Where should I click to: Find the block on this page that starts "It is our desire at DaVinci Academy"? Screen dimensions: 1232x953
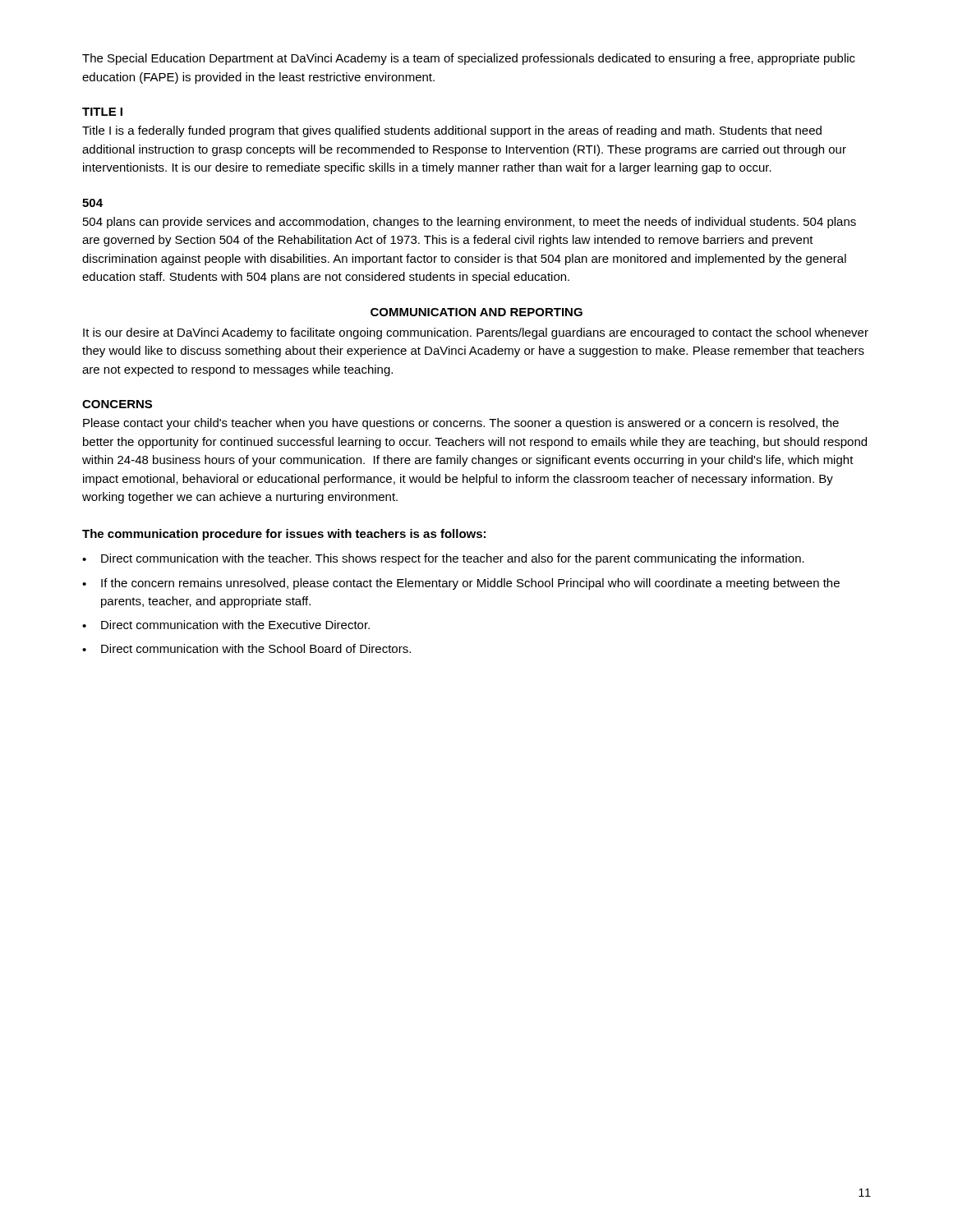(475, 350)
